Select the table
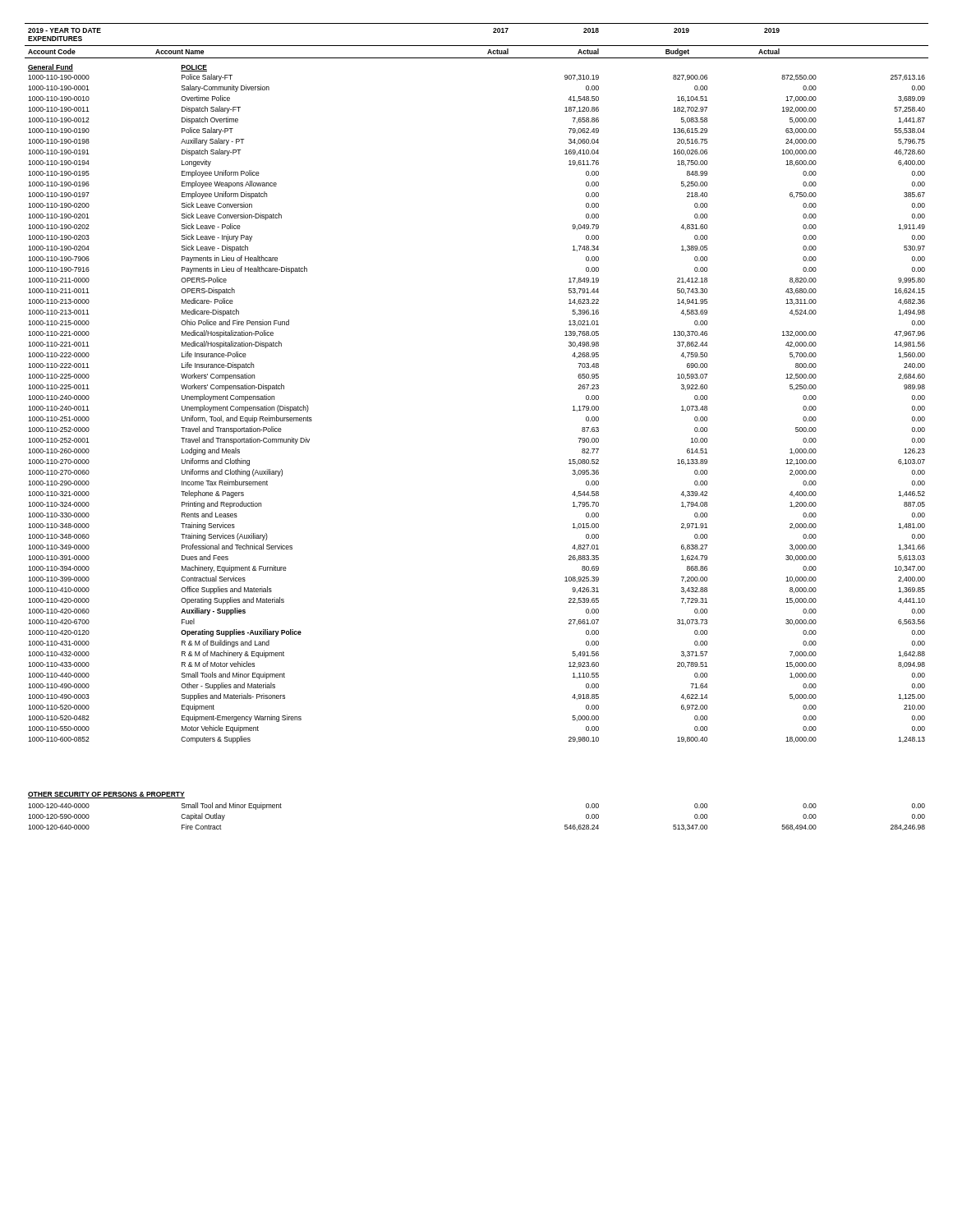This screenshot has width=953, height=1232. click(x=476, y=446)
